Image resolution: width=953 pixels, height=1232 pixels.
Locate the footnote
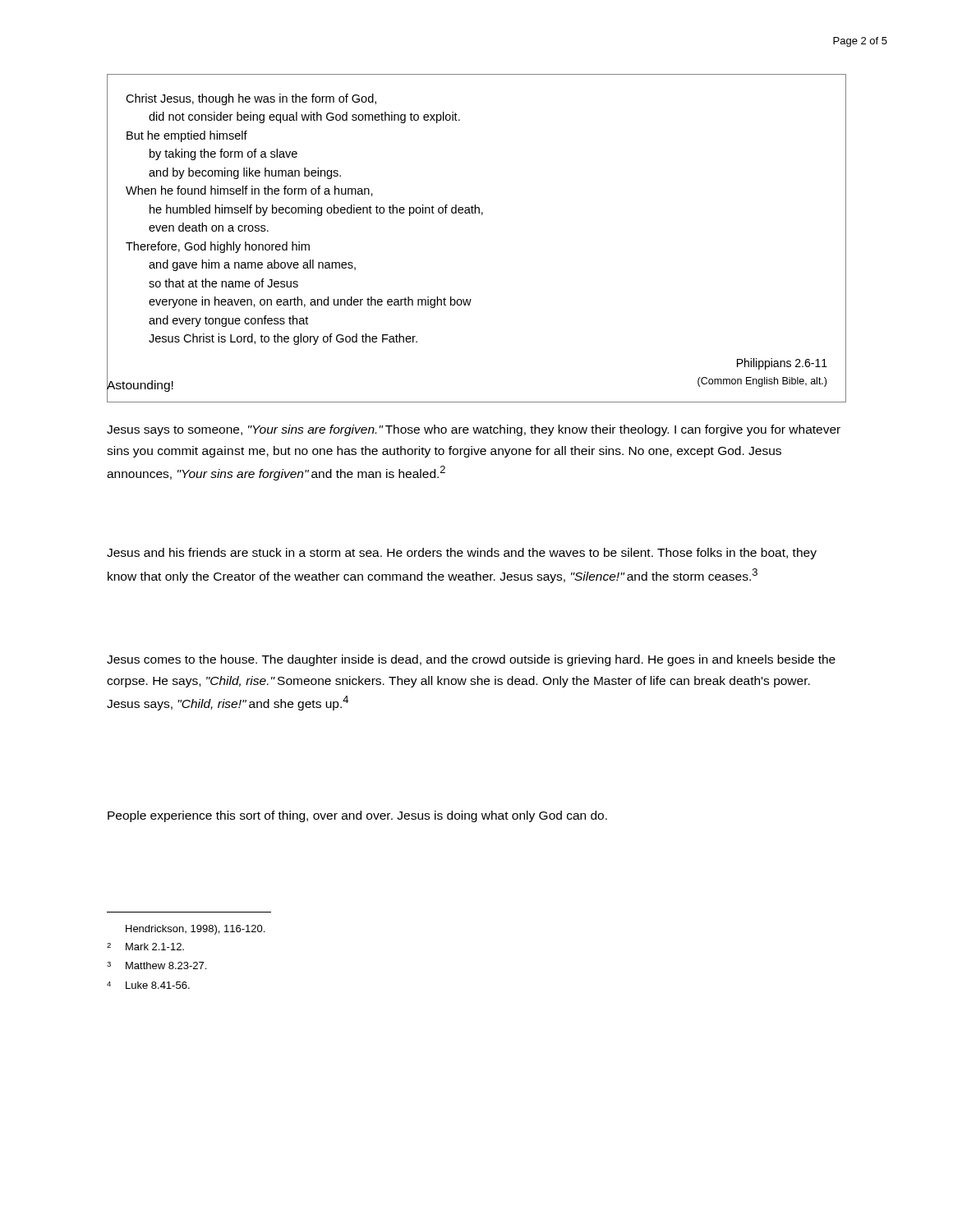click(186, 958)
